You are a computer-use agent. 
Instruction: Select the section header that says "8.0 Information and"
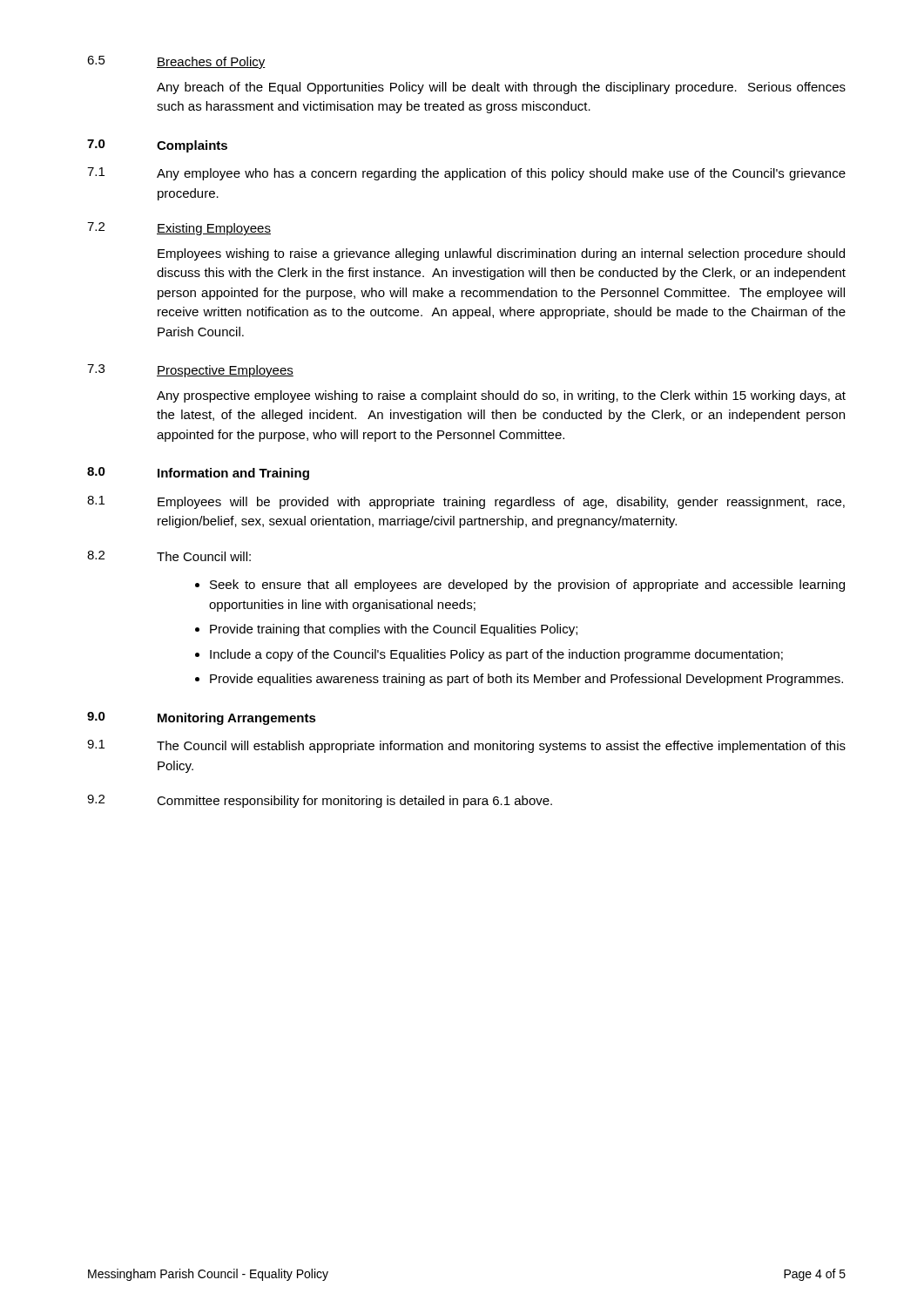click(x=198, y=474)
